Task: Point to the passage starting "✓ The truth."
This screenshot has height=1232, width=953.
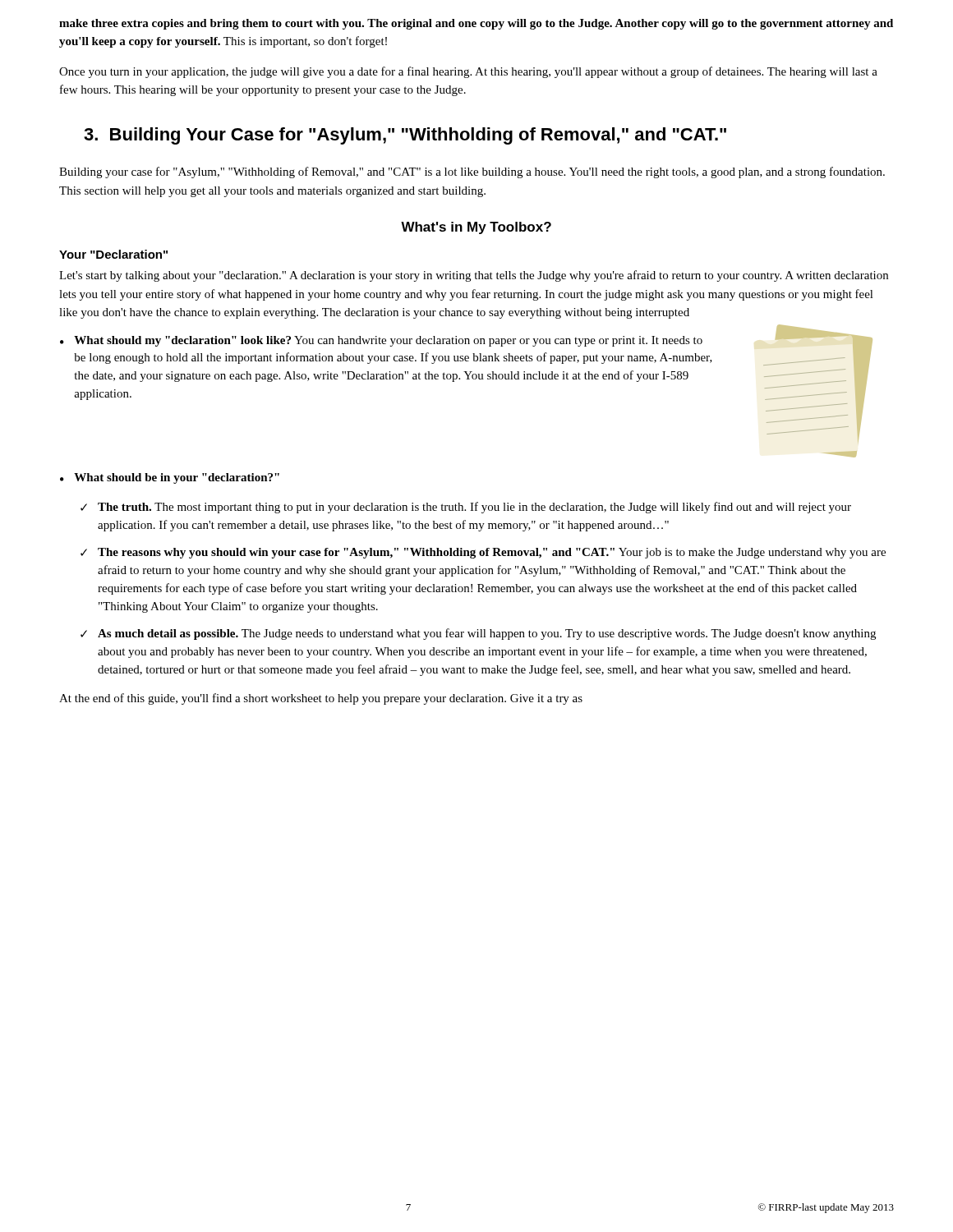Action: [486, 516]
